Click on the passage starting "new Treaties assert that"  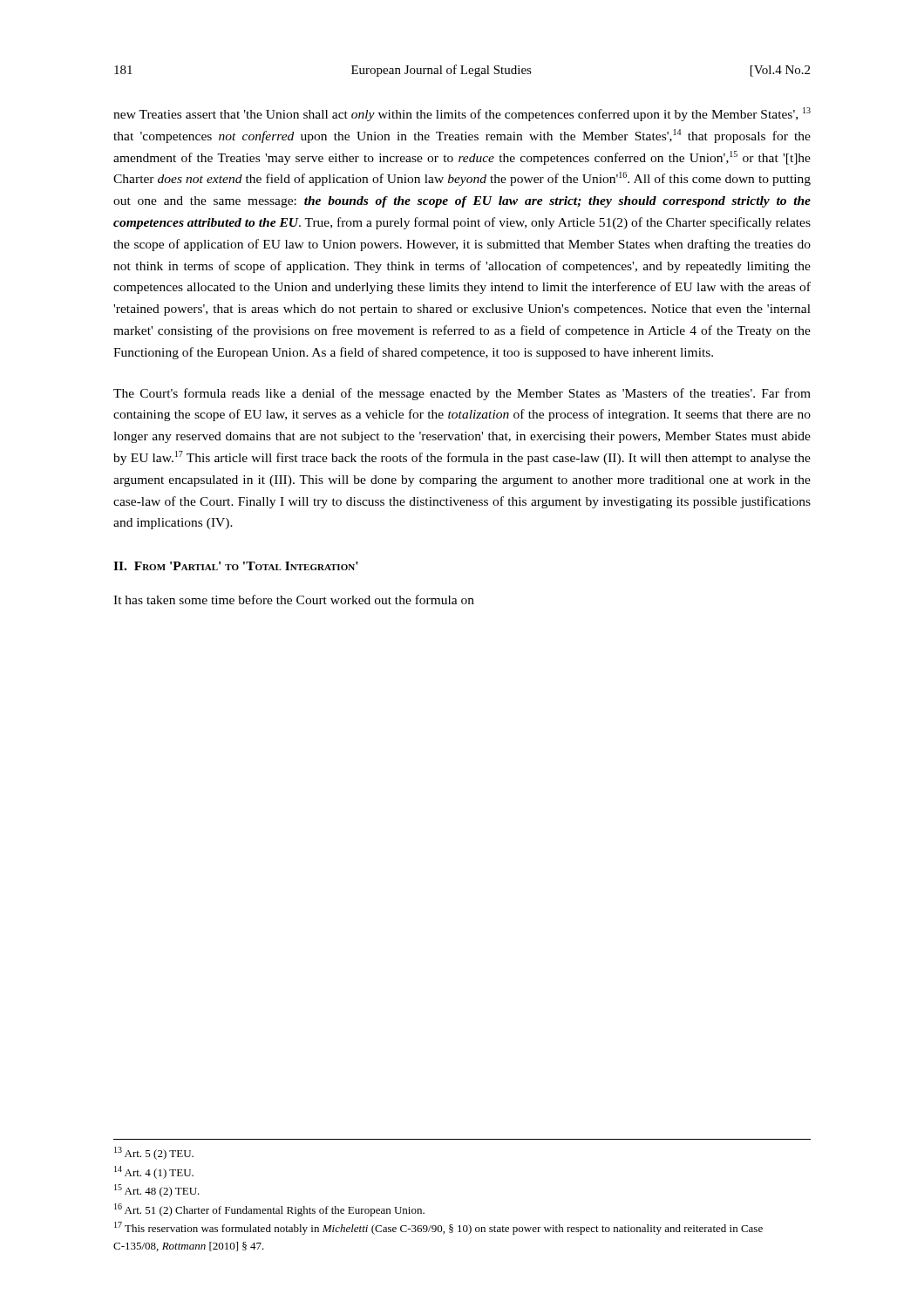point(462,232)
